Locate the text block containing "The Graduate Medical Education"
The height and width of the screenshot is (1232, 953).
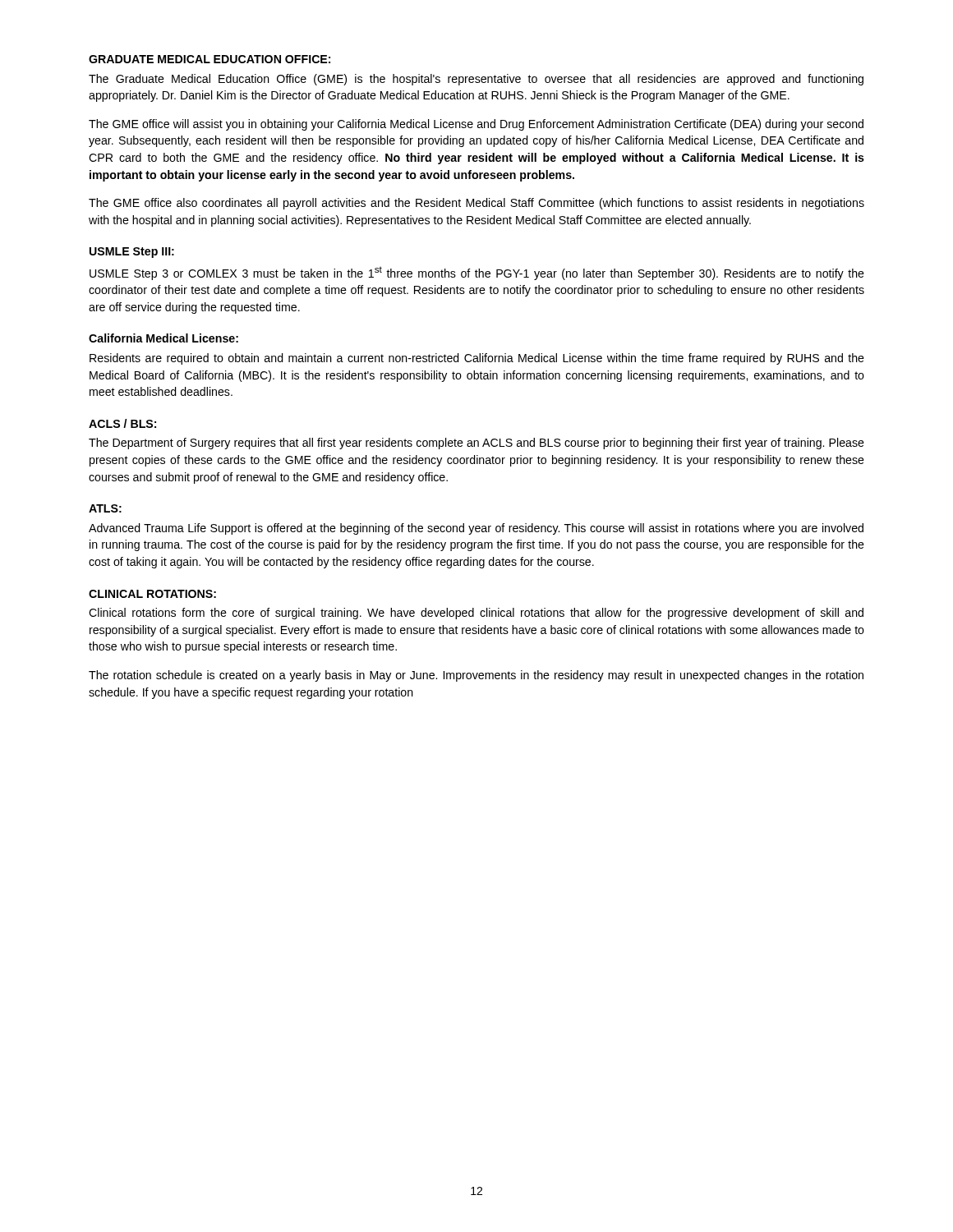[x=476, y=87]
